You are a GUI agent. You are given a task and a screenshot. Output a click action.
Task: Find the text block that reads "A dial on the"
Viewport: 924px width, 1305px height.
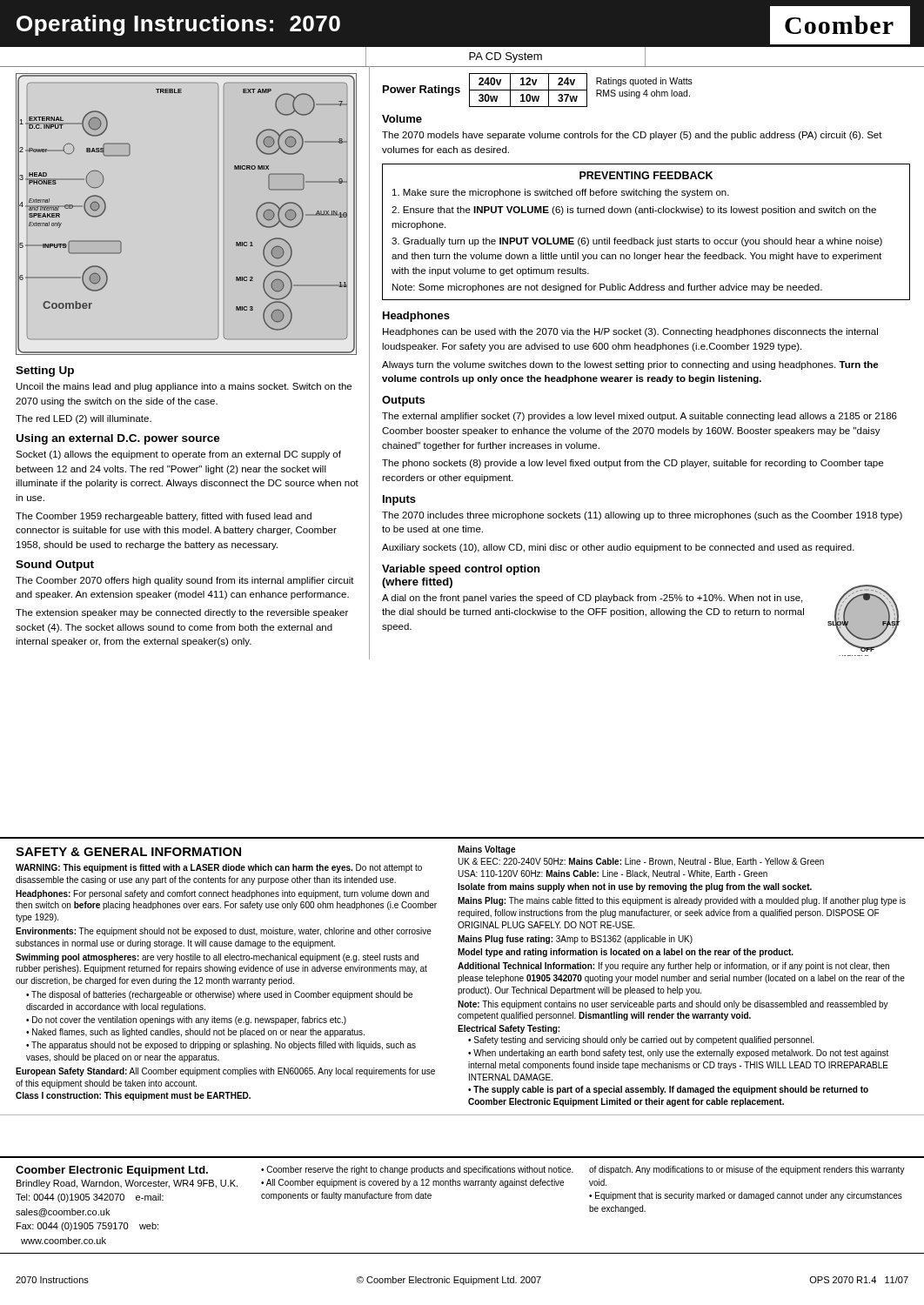click(593, 612)
